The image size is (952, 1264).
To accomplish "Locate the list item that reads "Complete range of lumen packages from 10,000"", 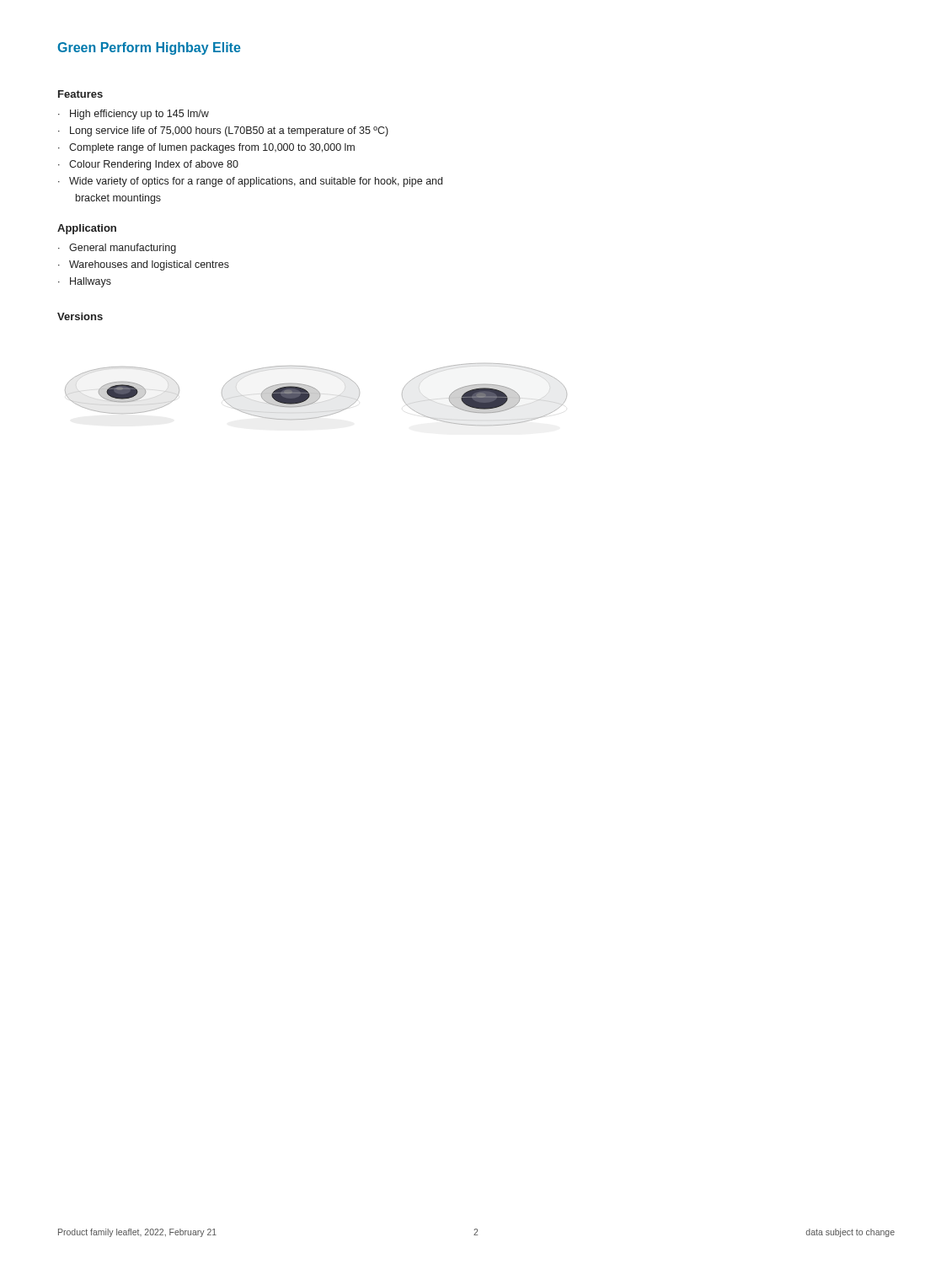I will click(212, 147).
